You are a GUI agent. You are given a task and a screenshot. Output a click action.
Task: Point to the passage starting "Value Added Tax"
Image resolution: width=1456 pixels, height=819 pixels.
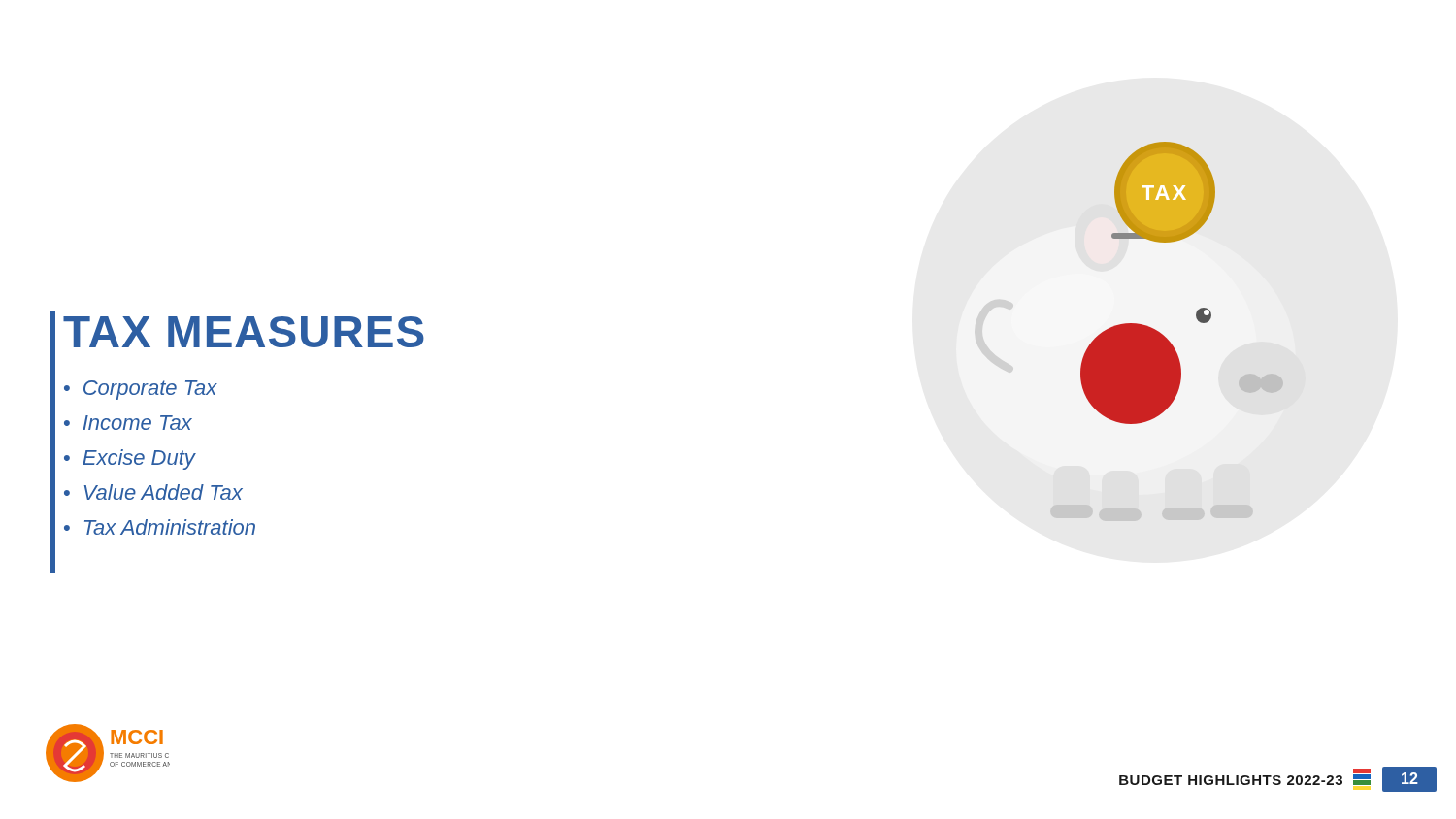[162, 493]
